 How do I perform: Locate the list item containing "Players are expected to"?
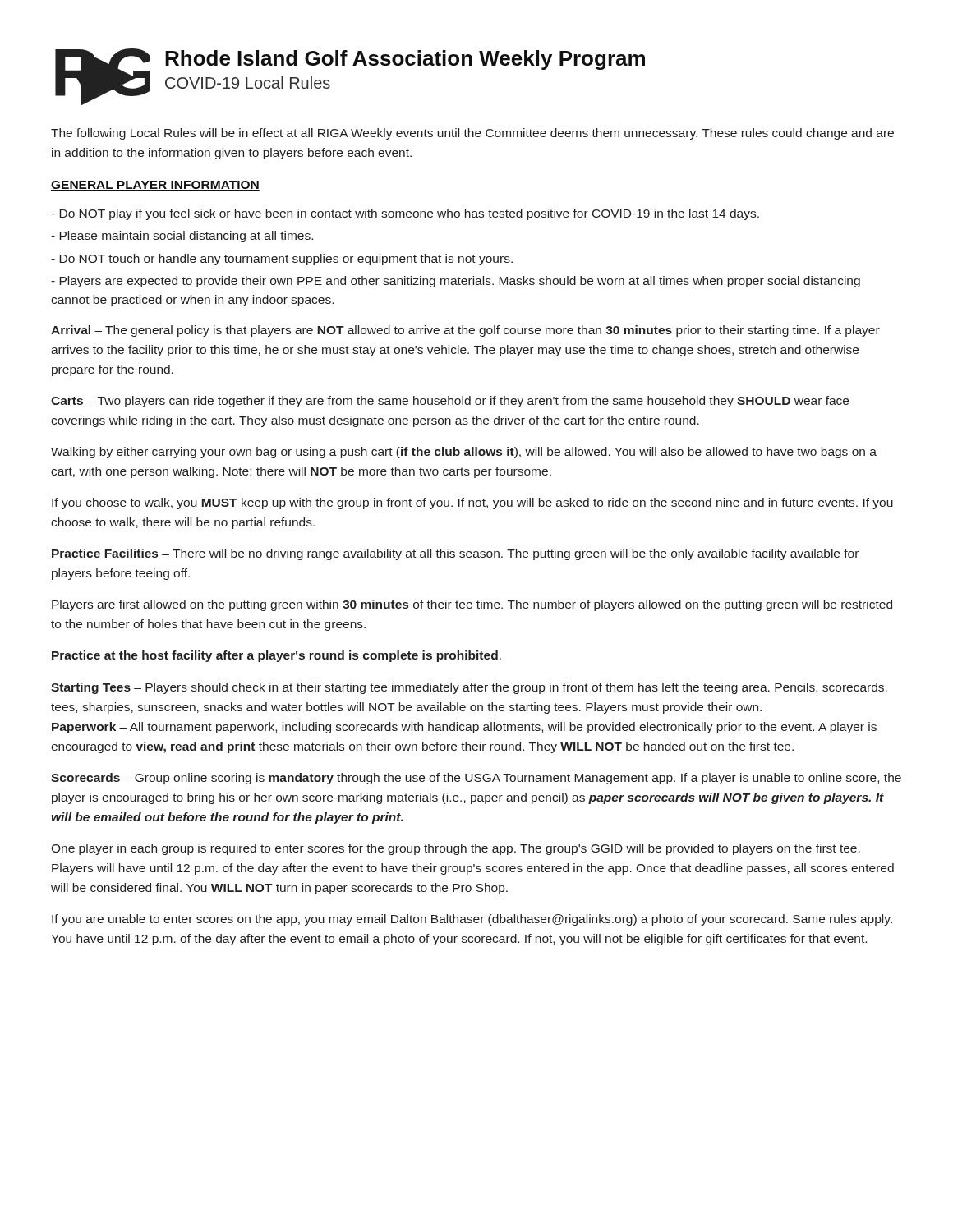(456, 290)
